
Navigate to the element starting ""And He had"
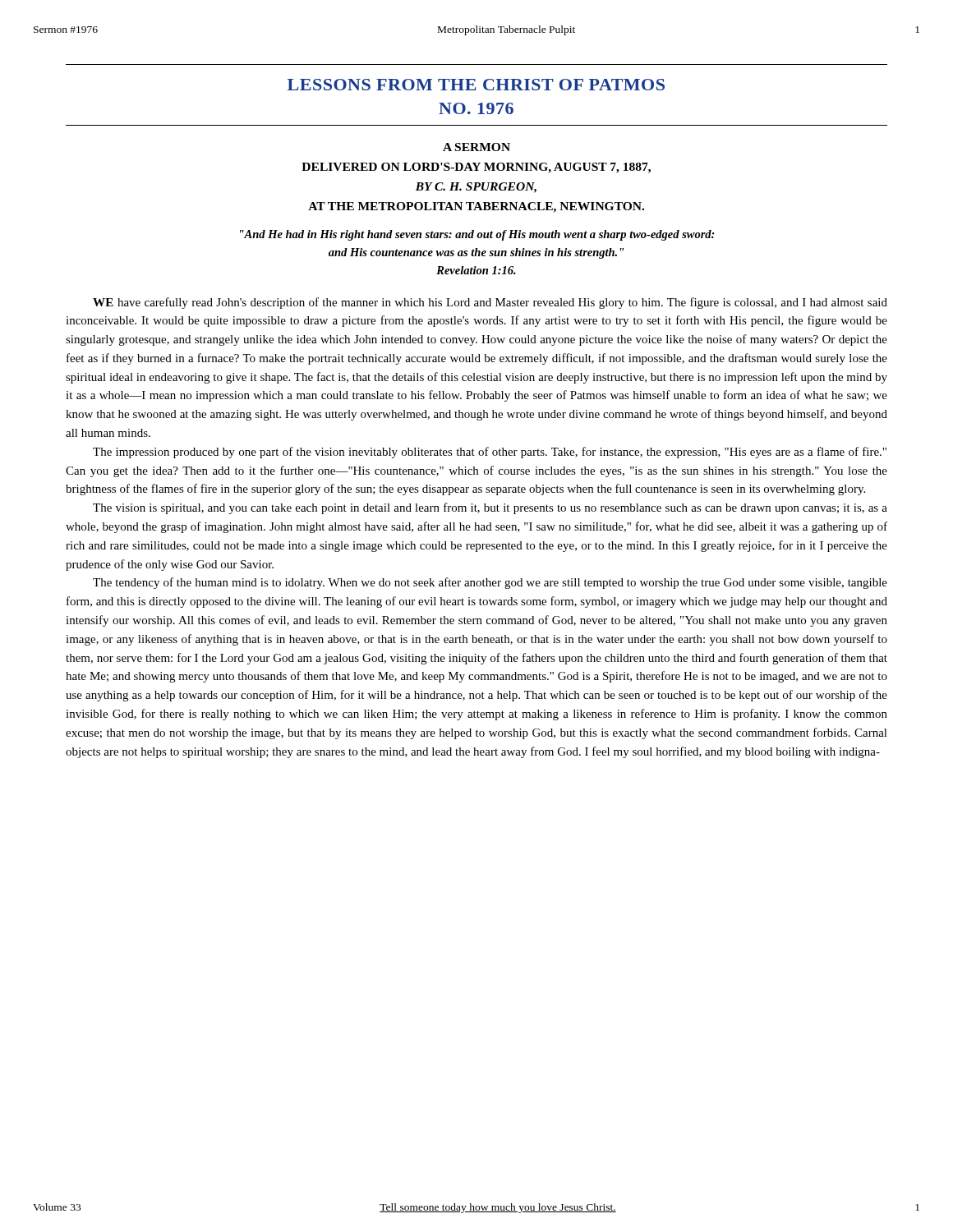tap(476, 252)
